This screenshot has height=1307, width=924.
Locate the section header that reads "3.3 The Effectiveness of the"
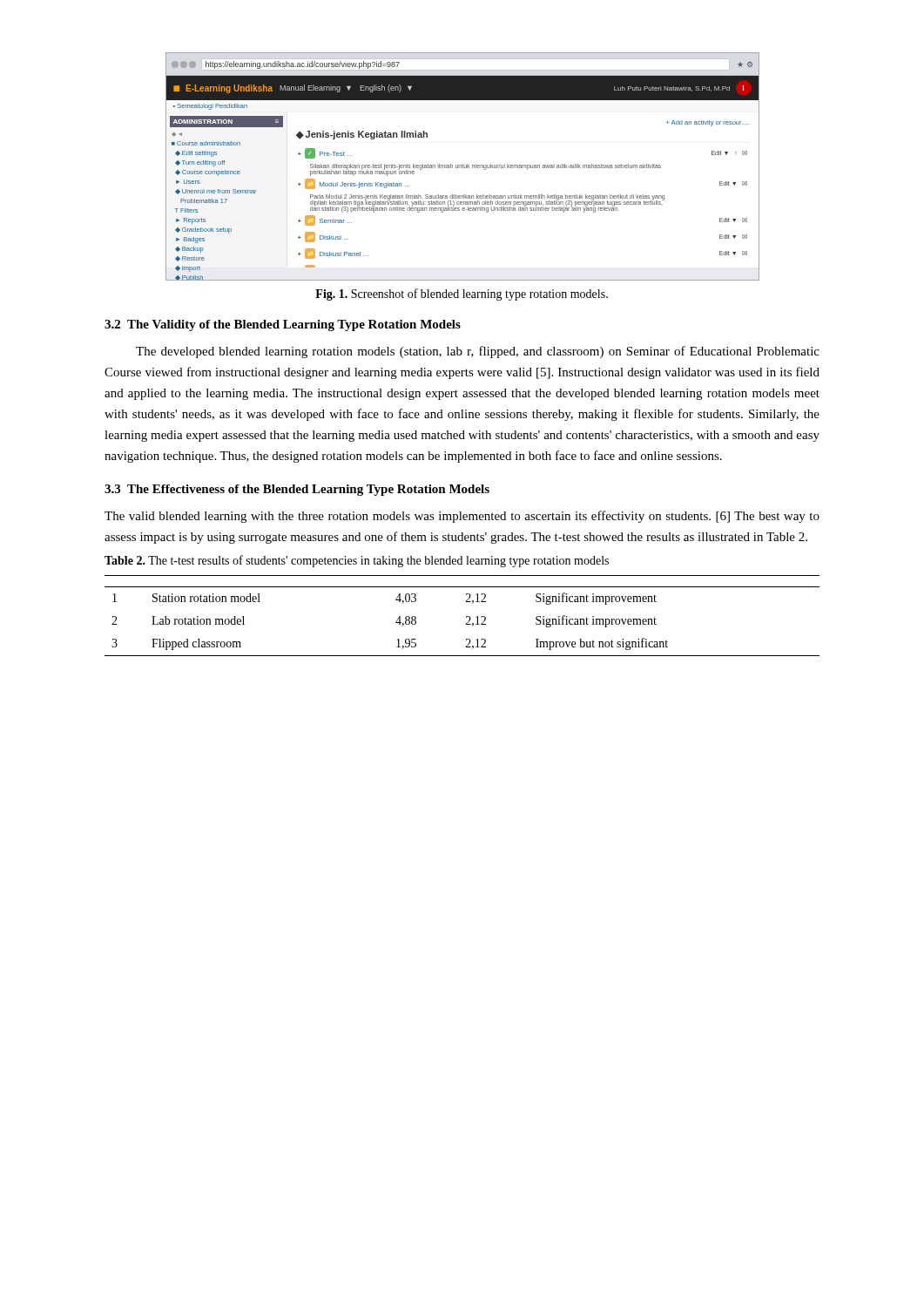[297, 489]
